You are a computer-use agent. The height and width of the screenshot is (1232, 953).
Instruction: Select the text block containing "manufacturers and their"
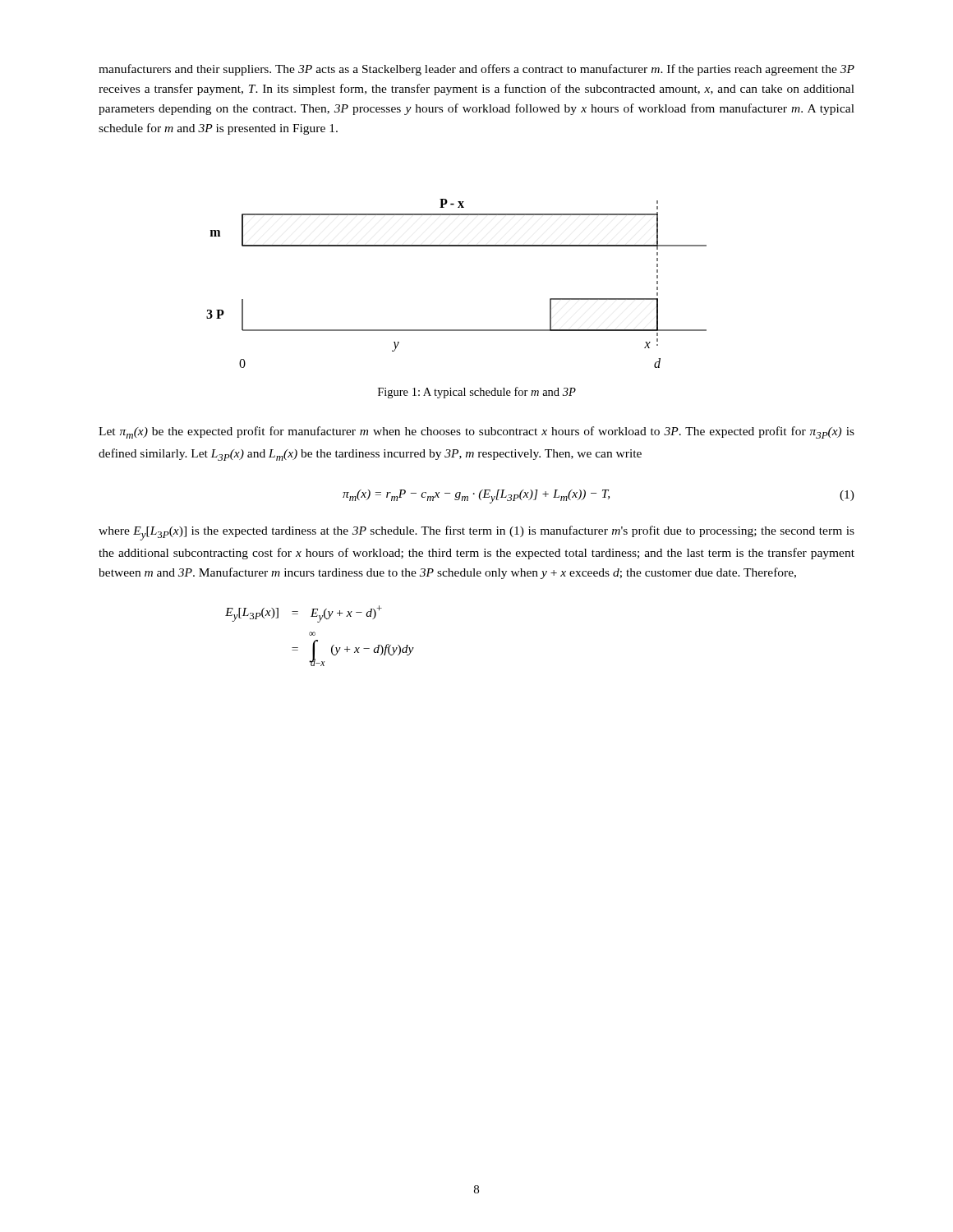[x=476, y=98]
